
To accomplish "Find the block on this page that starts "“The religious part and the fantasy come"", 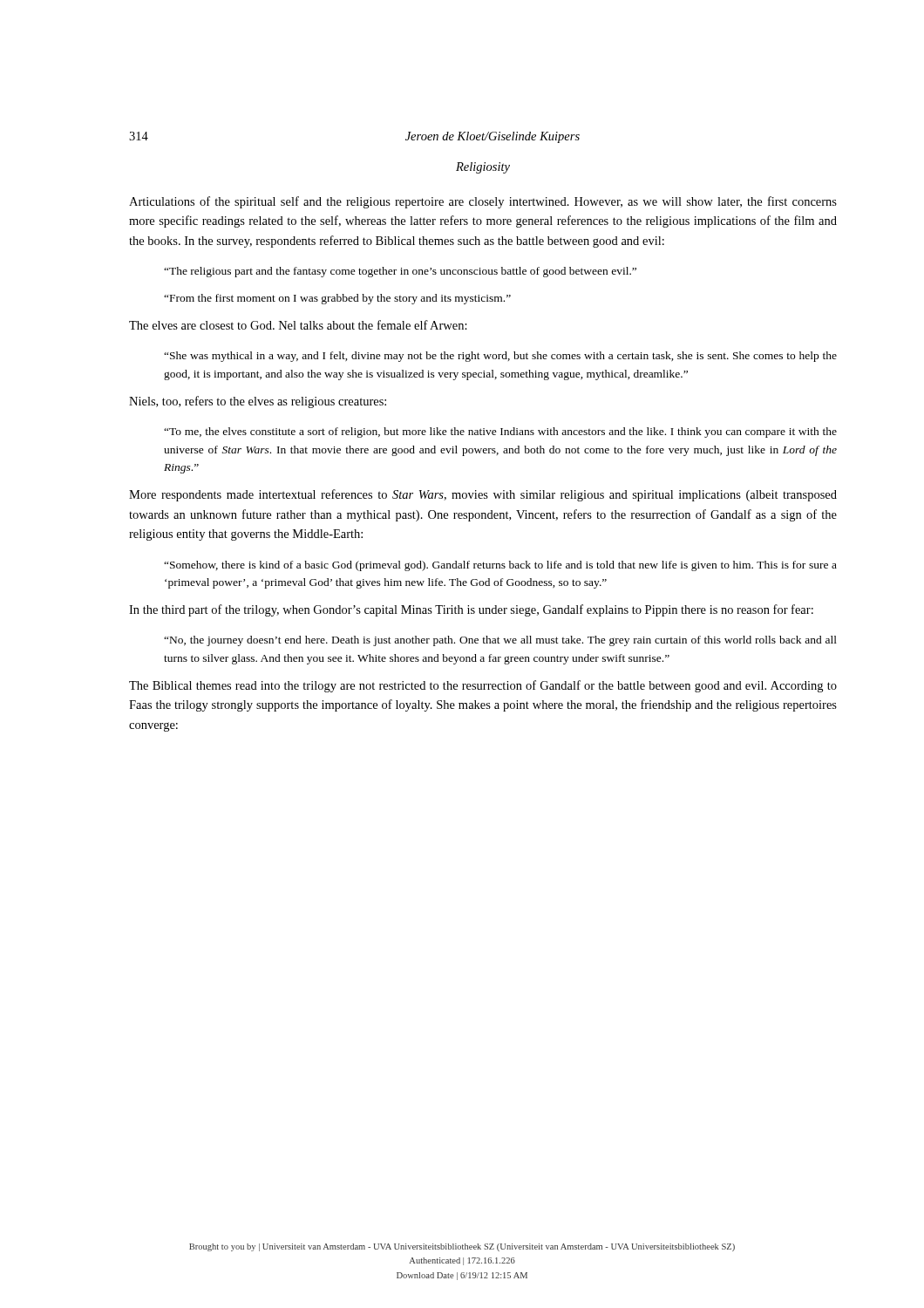I will [500, 272].
